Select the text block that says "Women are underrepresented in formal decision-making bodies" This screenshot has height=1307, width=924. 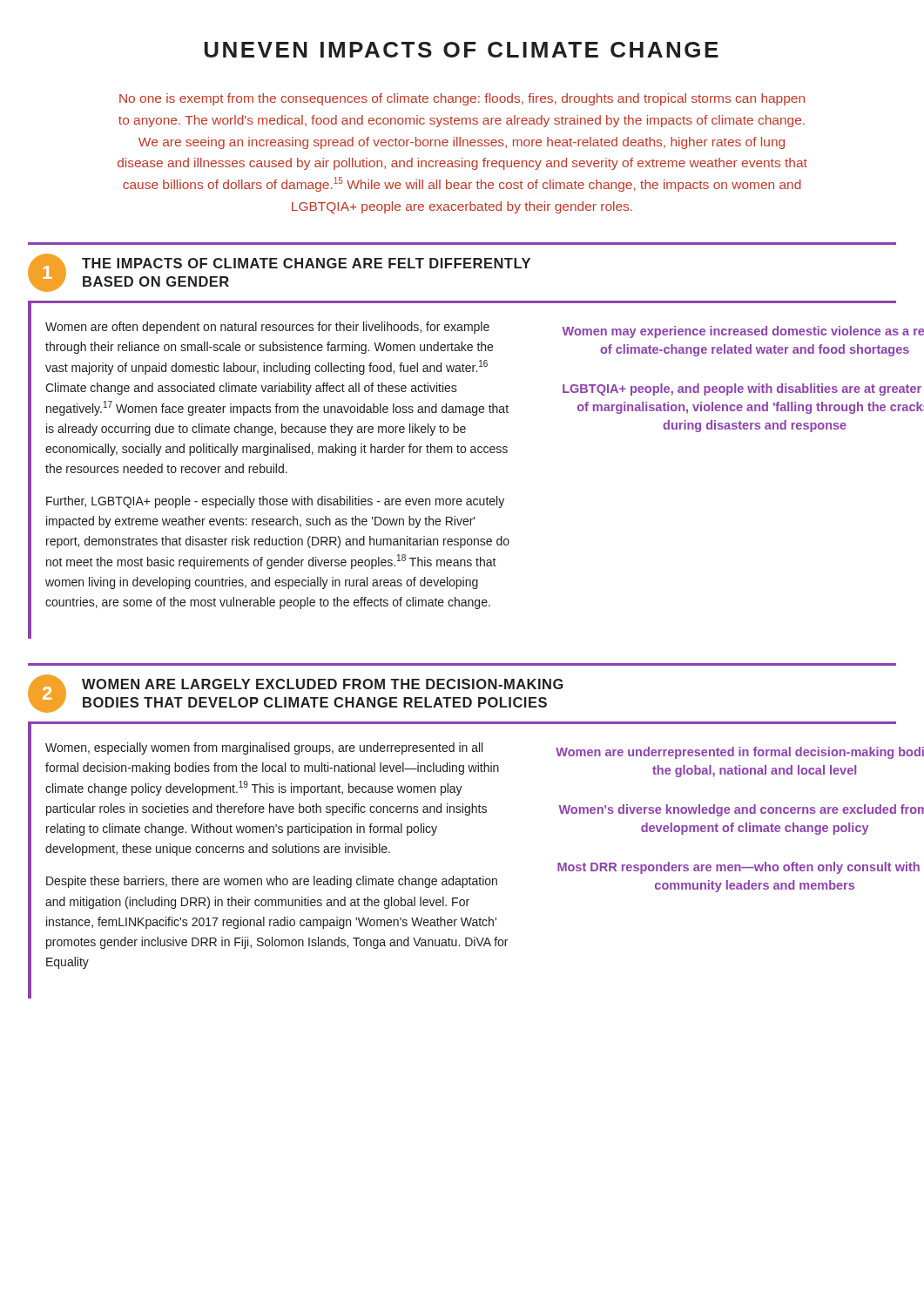pos(740,761)
